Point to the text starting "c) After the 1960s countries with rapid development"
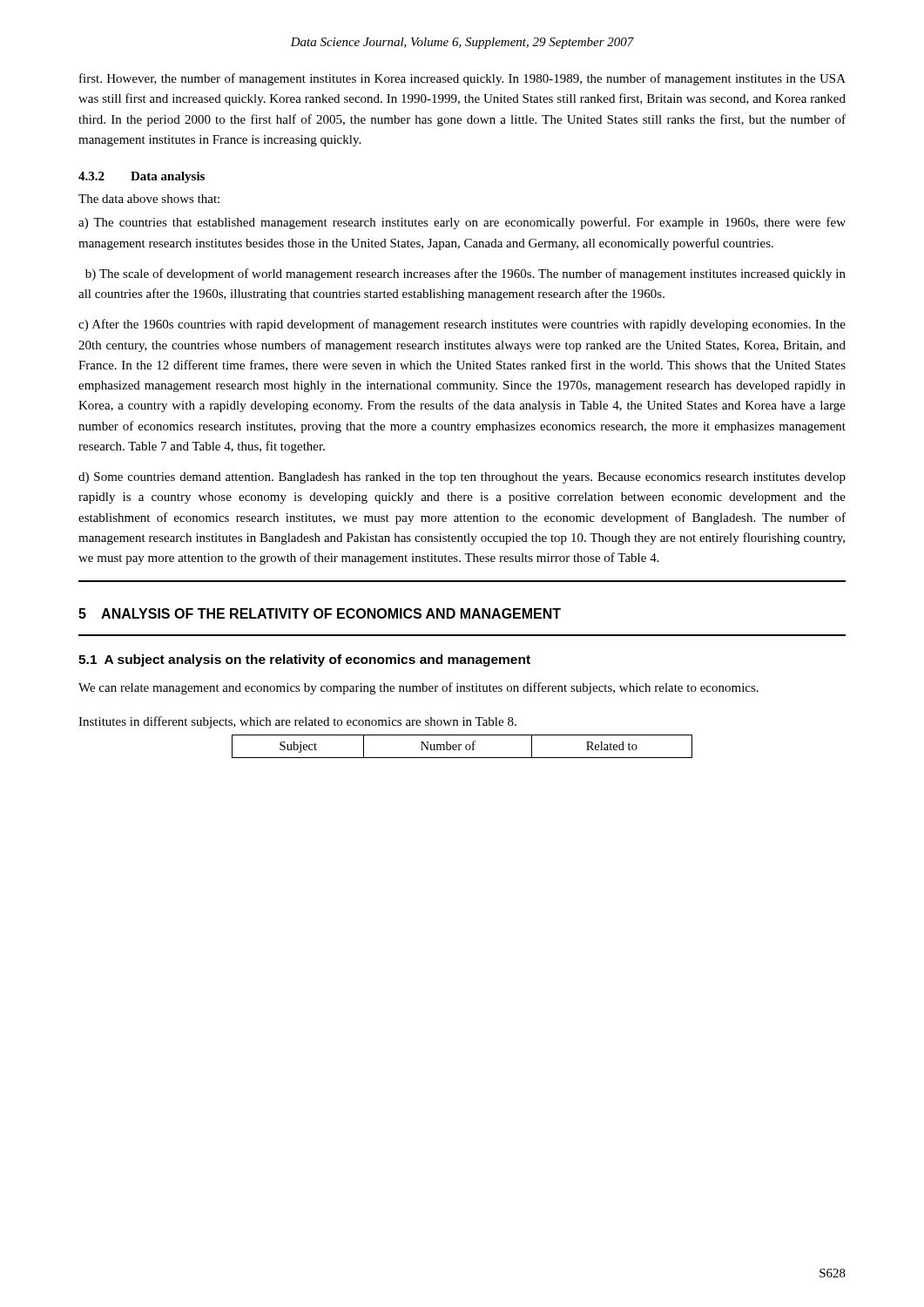This screenshot has height=1307, width=924. click(x=462, y=385)
